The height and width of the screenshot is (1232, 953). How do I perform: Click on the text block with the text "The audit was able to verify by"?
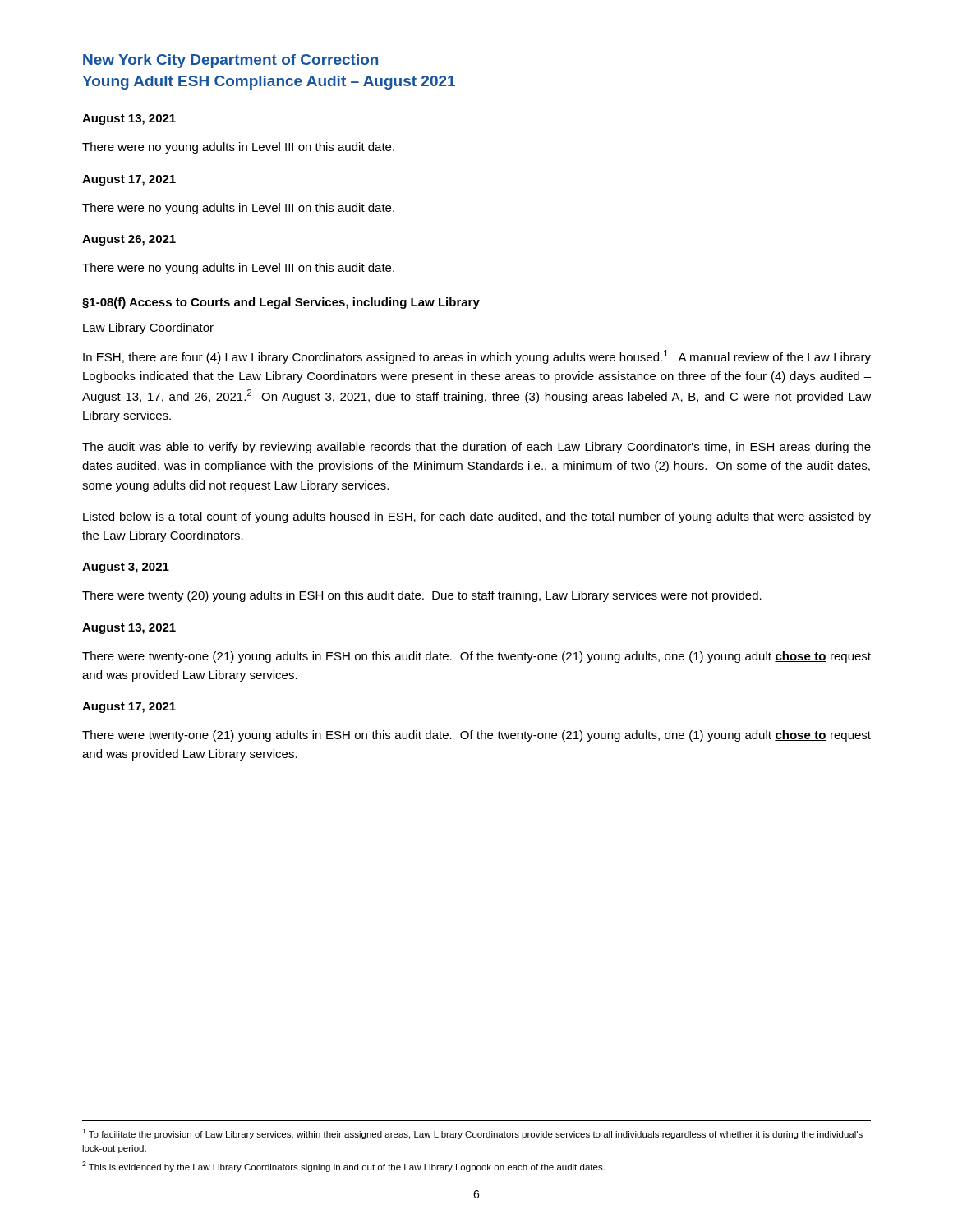tap(476, 466)
